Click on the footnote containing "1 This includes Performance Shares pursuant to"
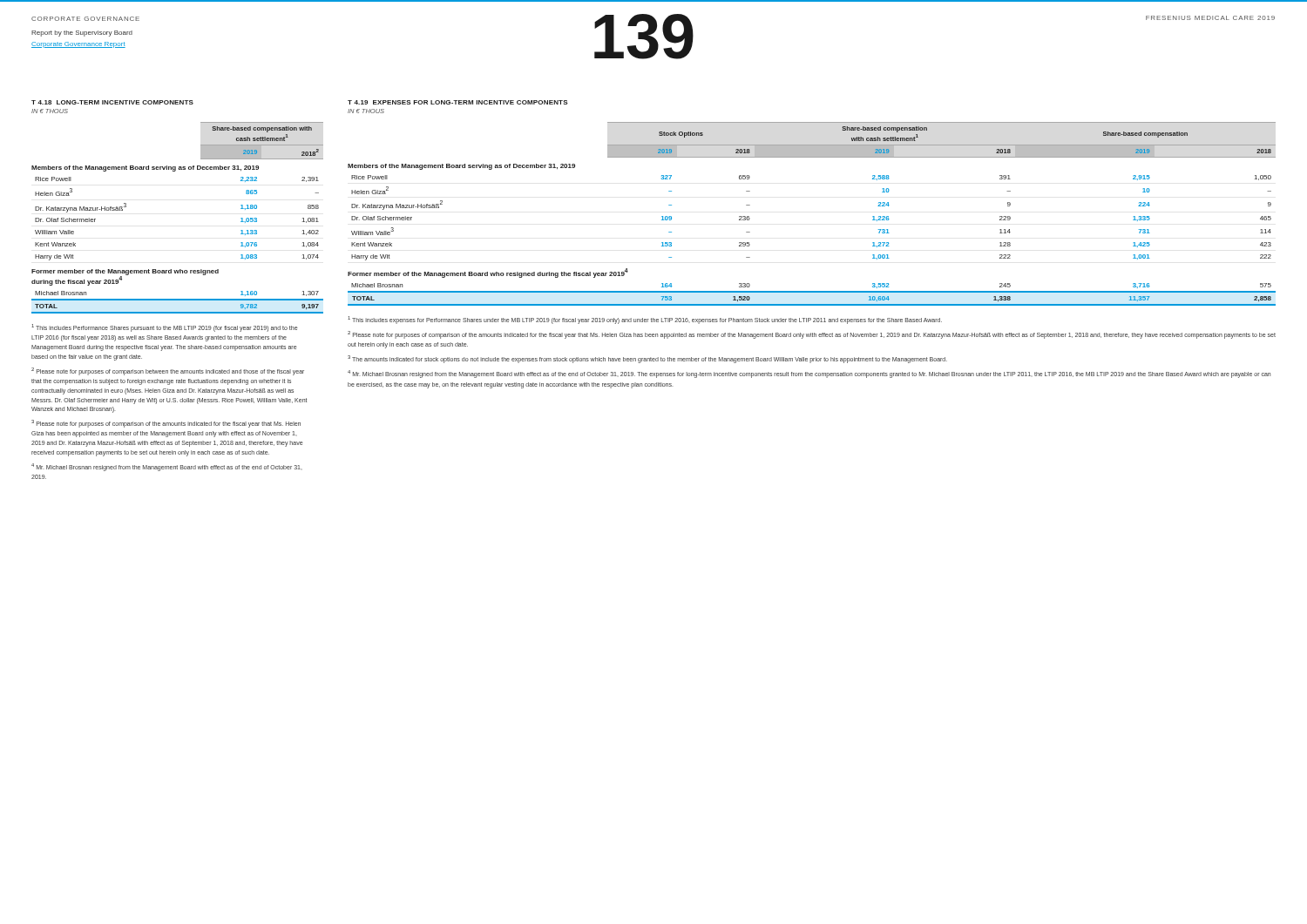1307x924 pixels. coord(164,341)
